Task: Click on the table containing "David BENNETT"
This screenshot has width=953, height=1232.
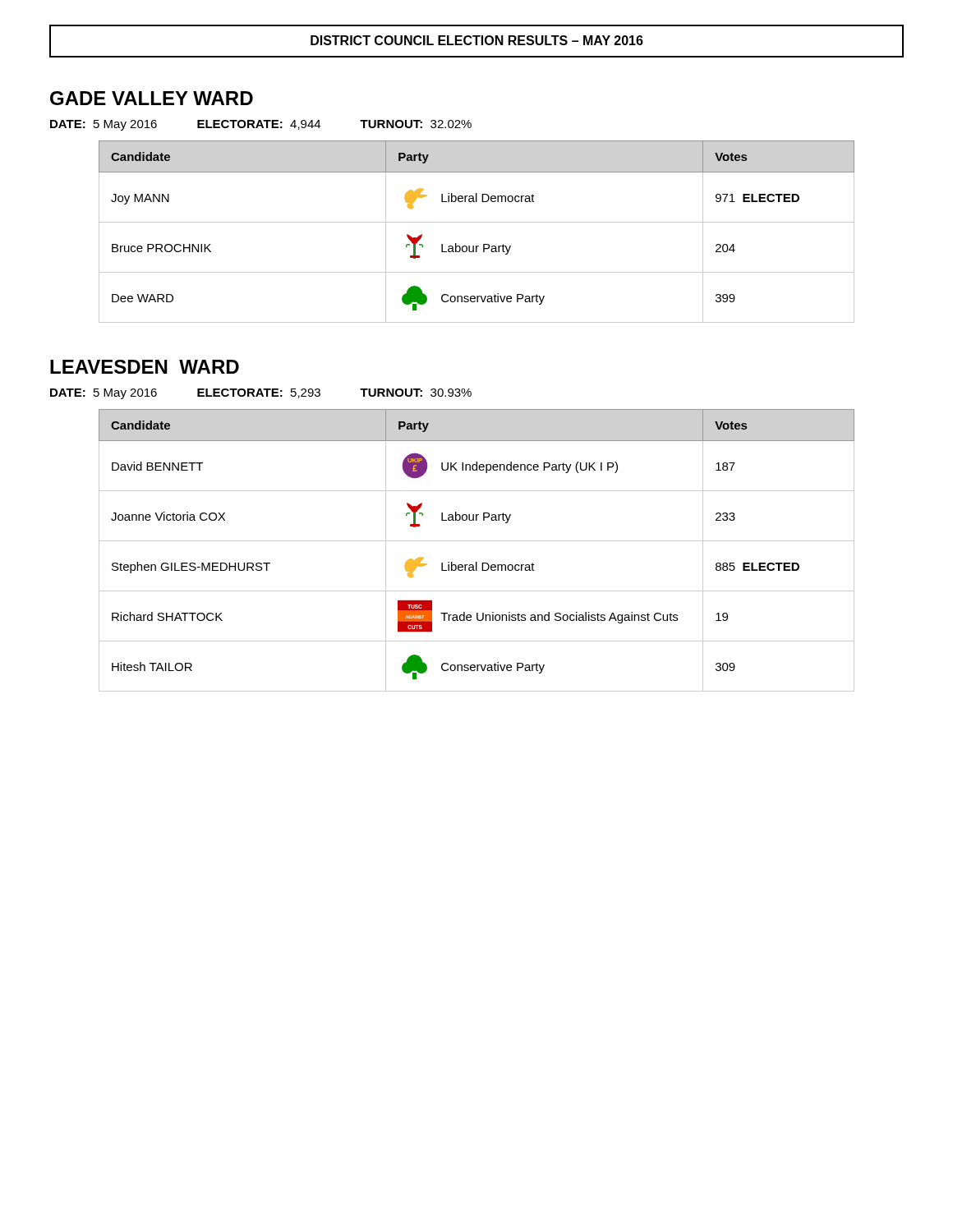Action: click(476, 550)
